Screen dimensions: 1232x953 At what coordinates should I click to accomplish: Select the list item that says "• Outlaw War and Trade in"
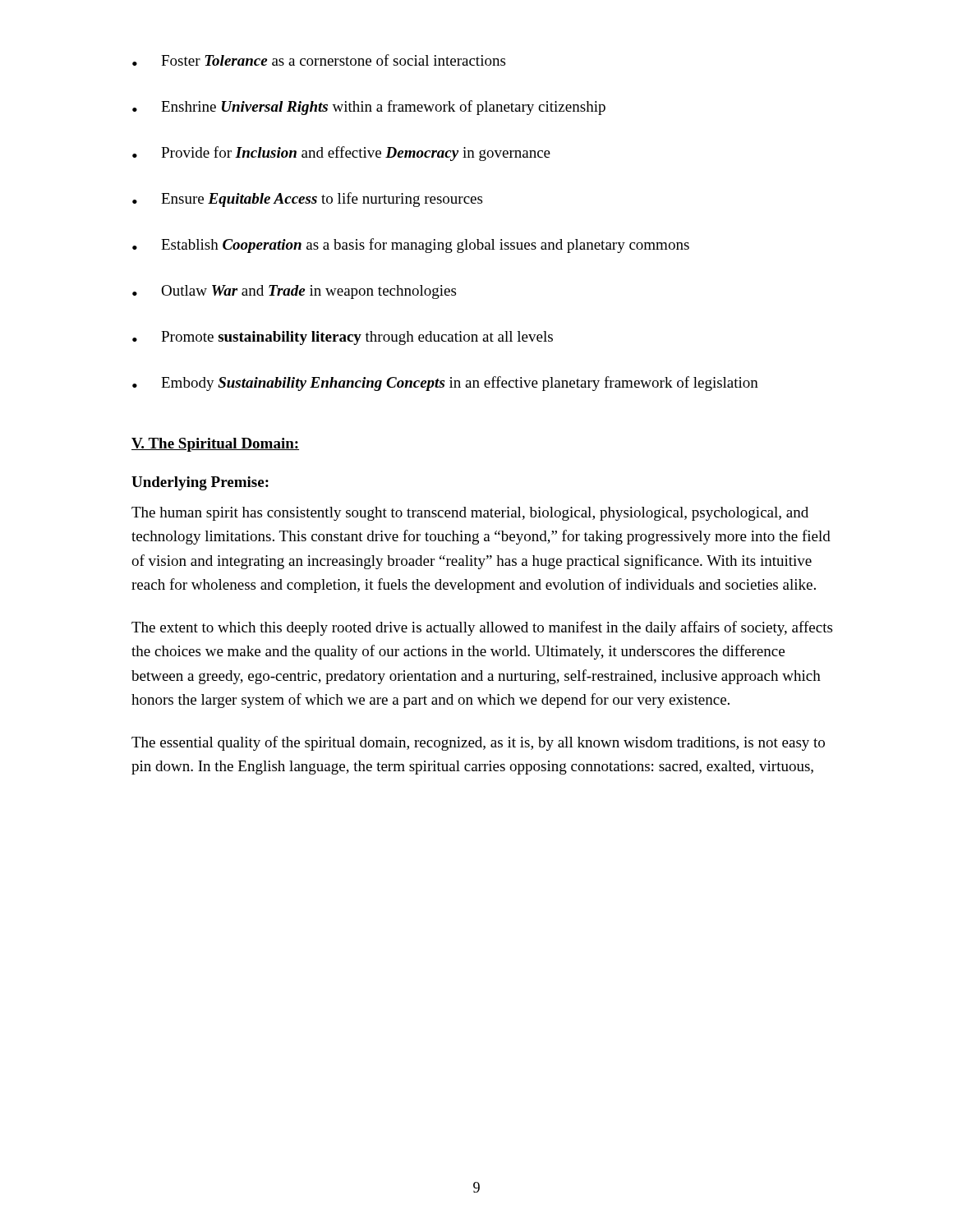pos(294,292)
